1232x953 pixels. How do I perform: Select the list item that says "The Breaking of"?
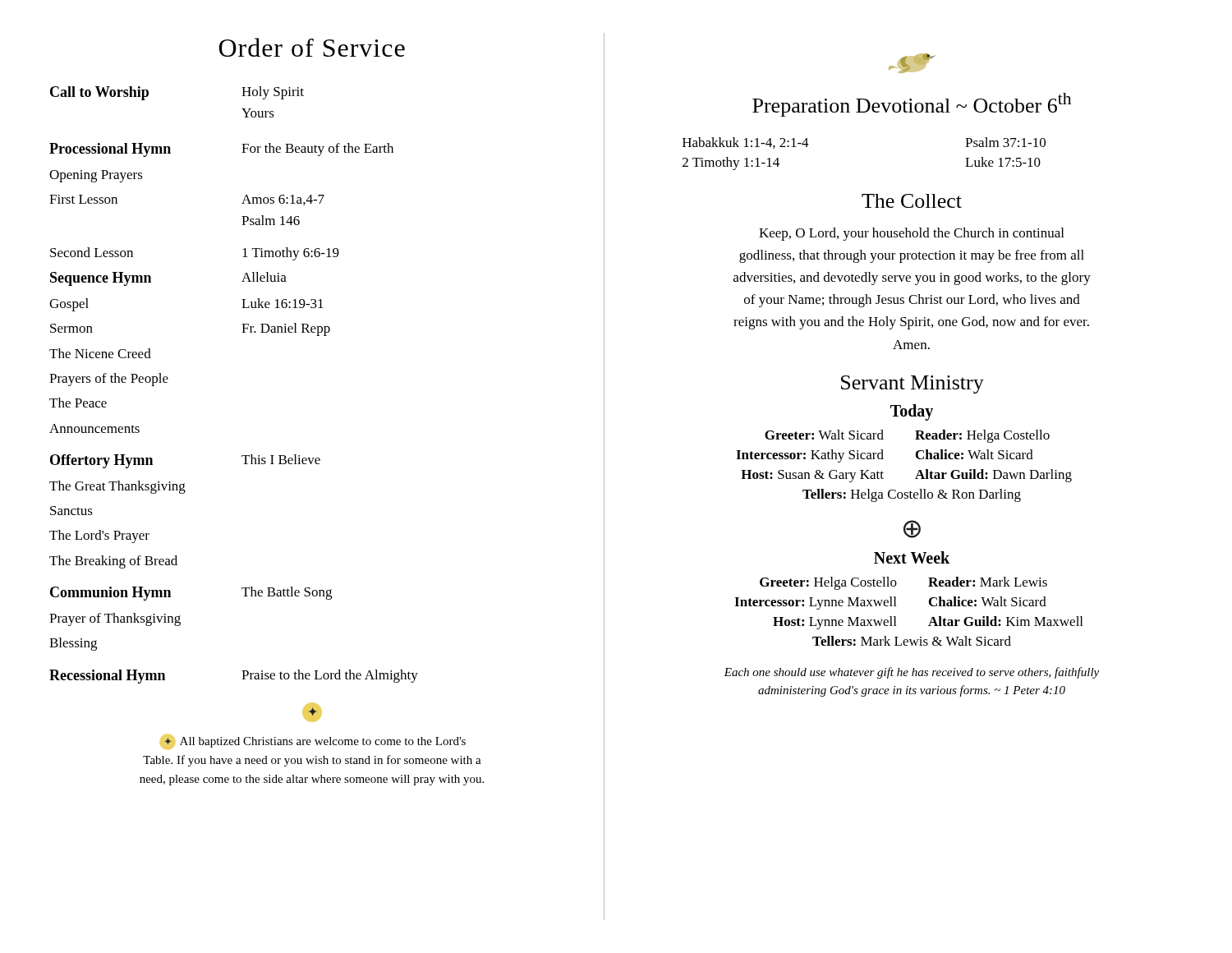pyautogui.click(x=113, y=562)
